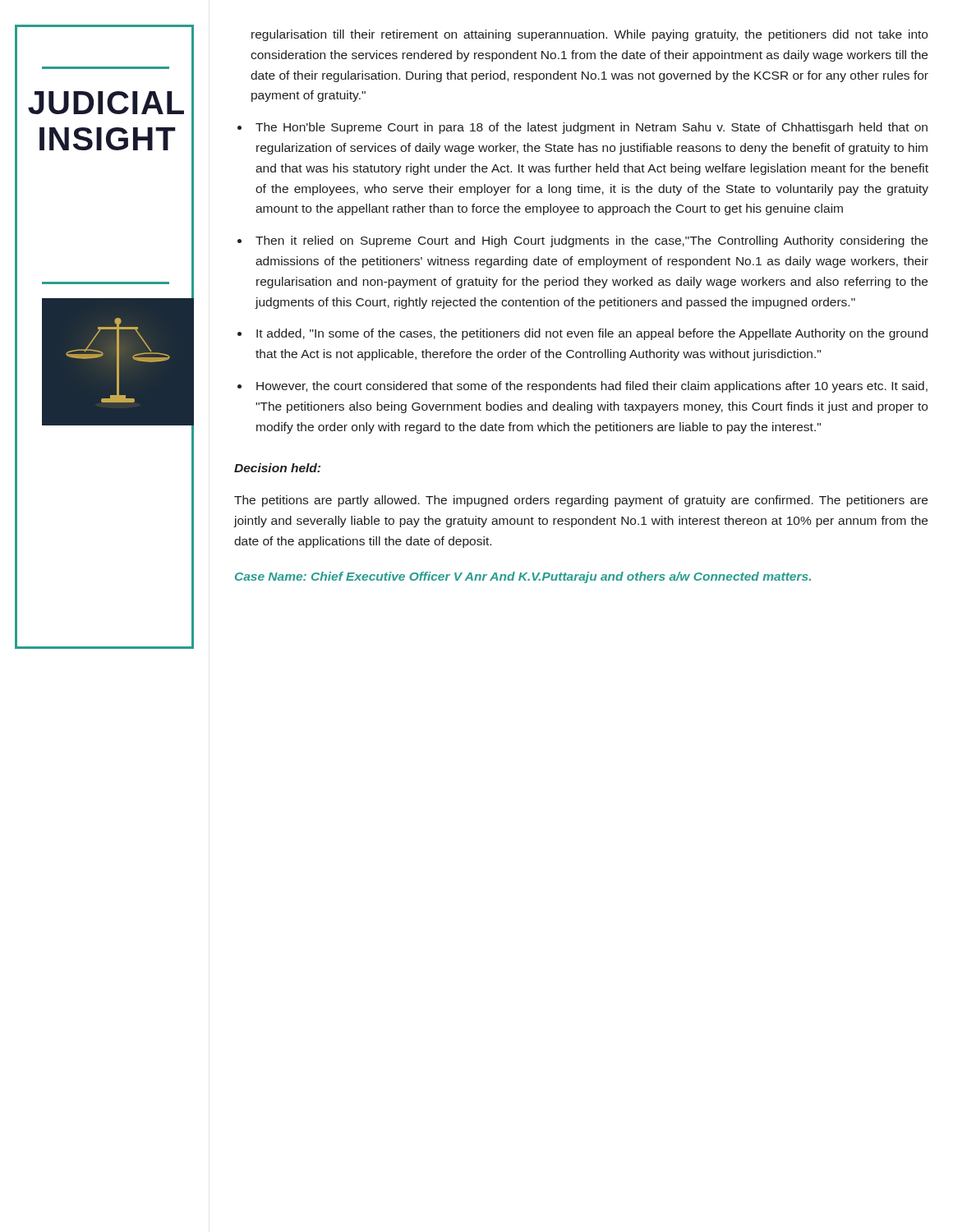Select the block starting "The petitions are partly allowed."
The image size is (953, 1232).
(581, 520)
